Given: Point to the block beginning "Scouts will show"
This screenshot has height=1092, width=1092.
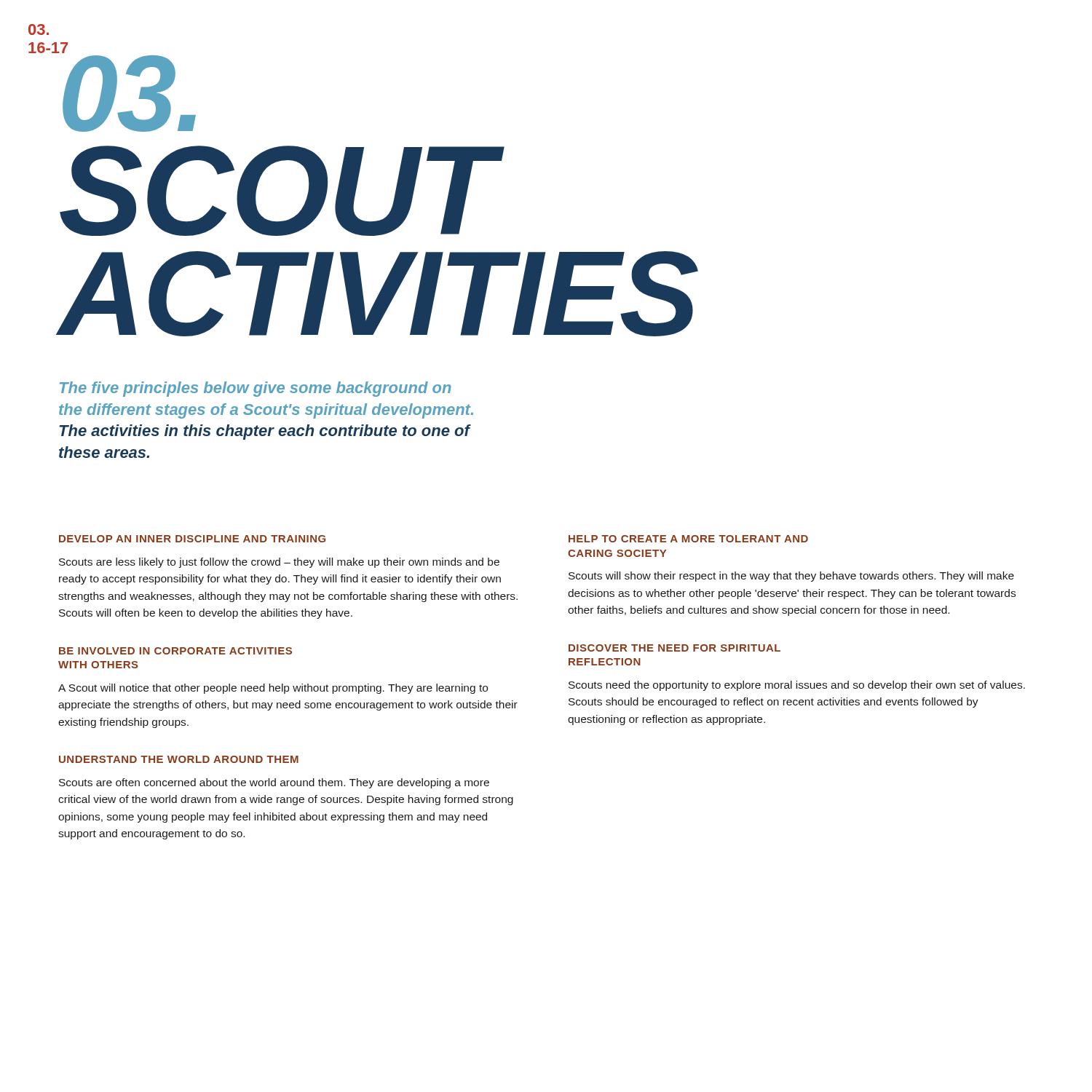Looking at the screenshot, I should coord(792,593).
